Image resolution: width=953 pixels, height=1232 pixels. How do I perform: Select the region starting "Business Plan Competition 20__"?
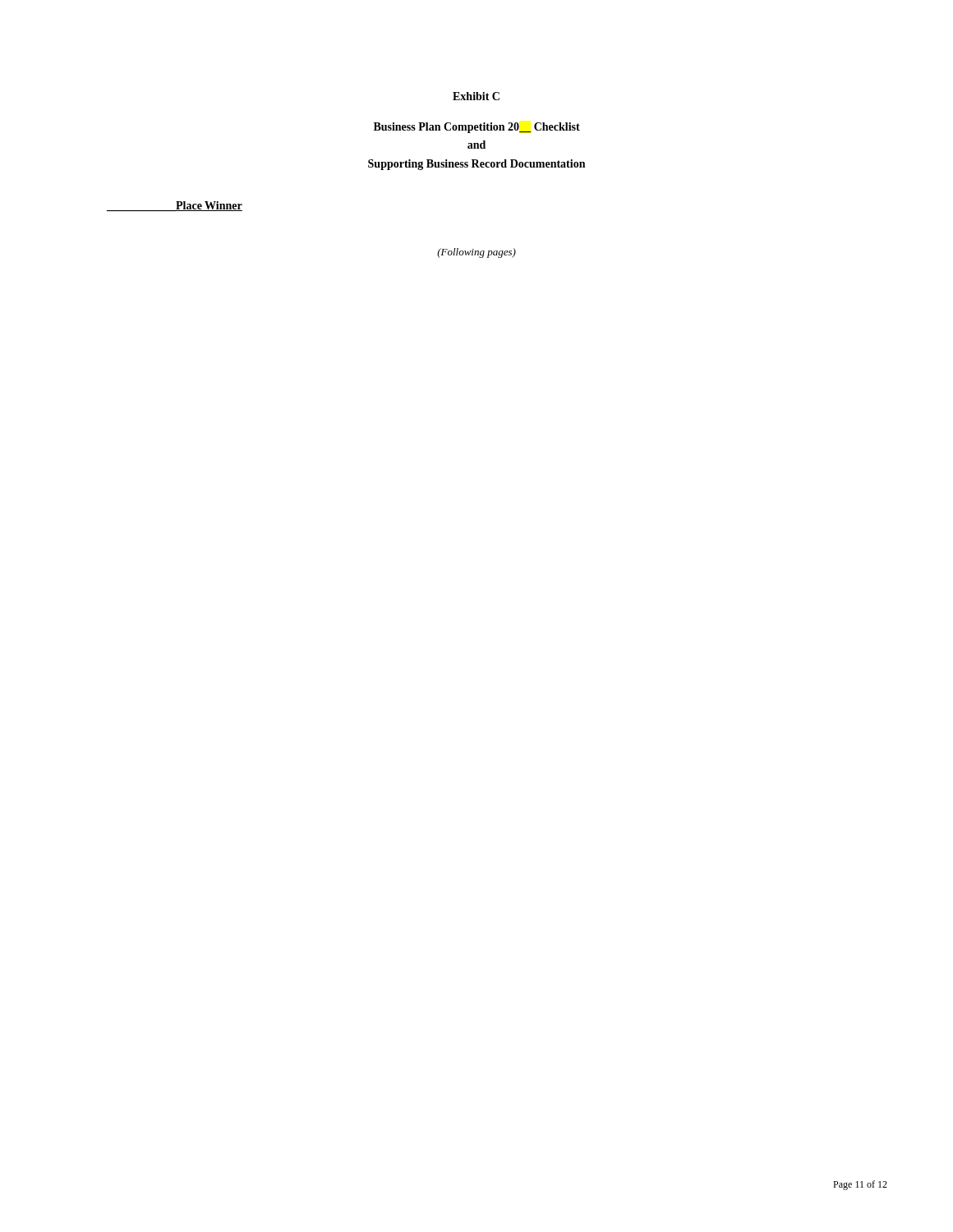476,145
